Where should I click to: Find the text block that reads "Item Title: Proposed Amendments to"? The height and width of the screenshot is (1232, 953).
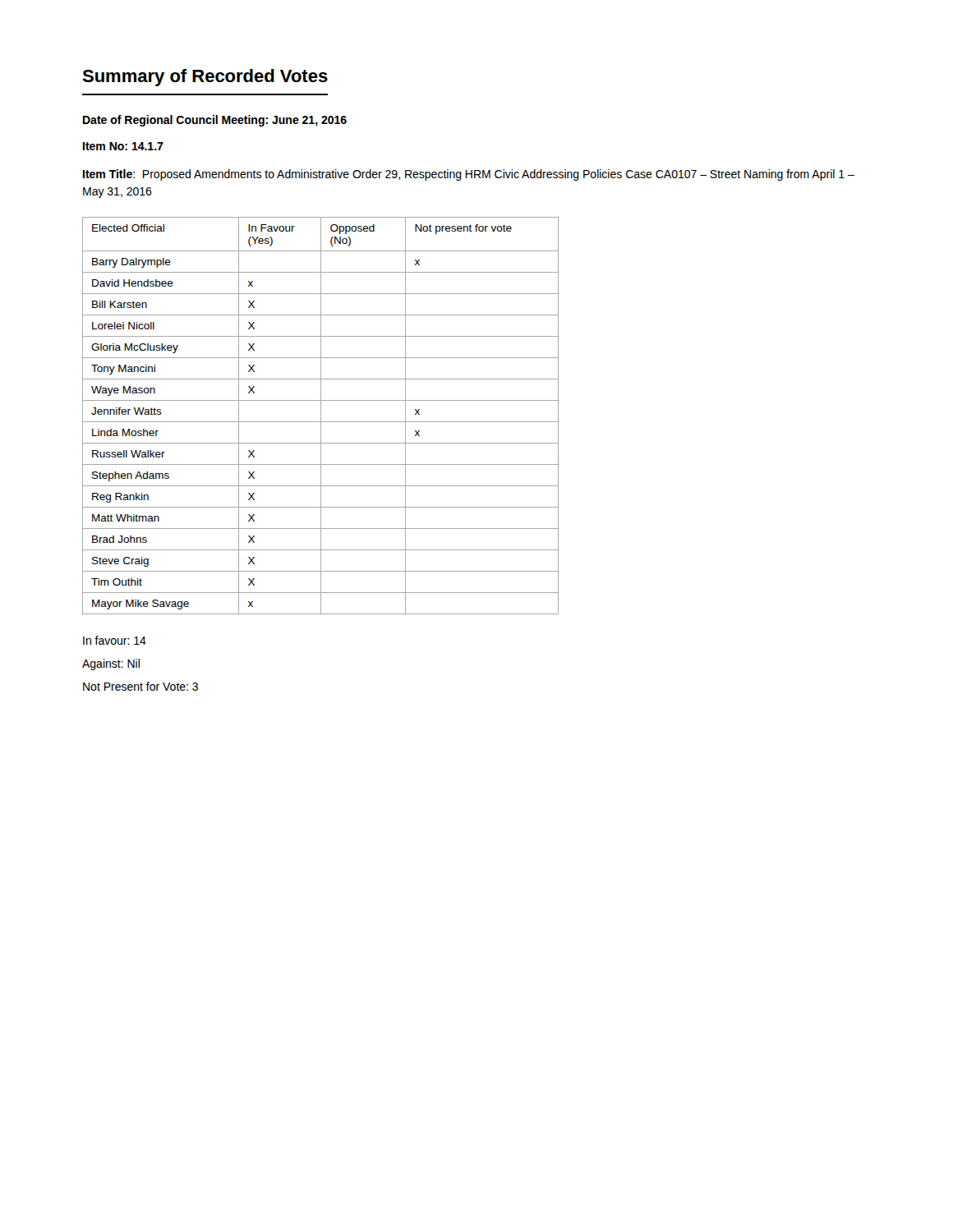(x=468, y=183)
